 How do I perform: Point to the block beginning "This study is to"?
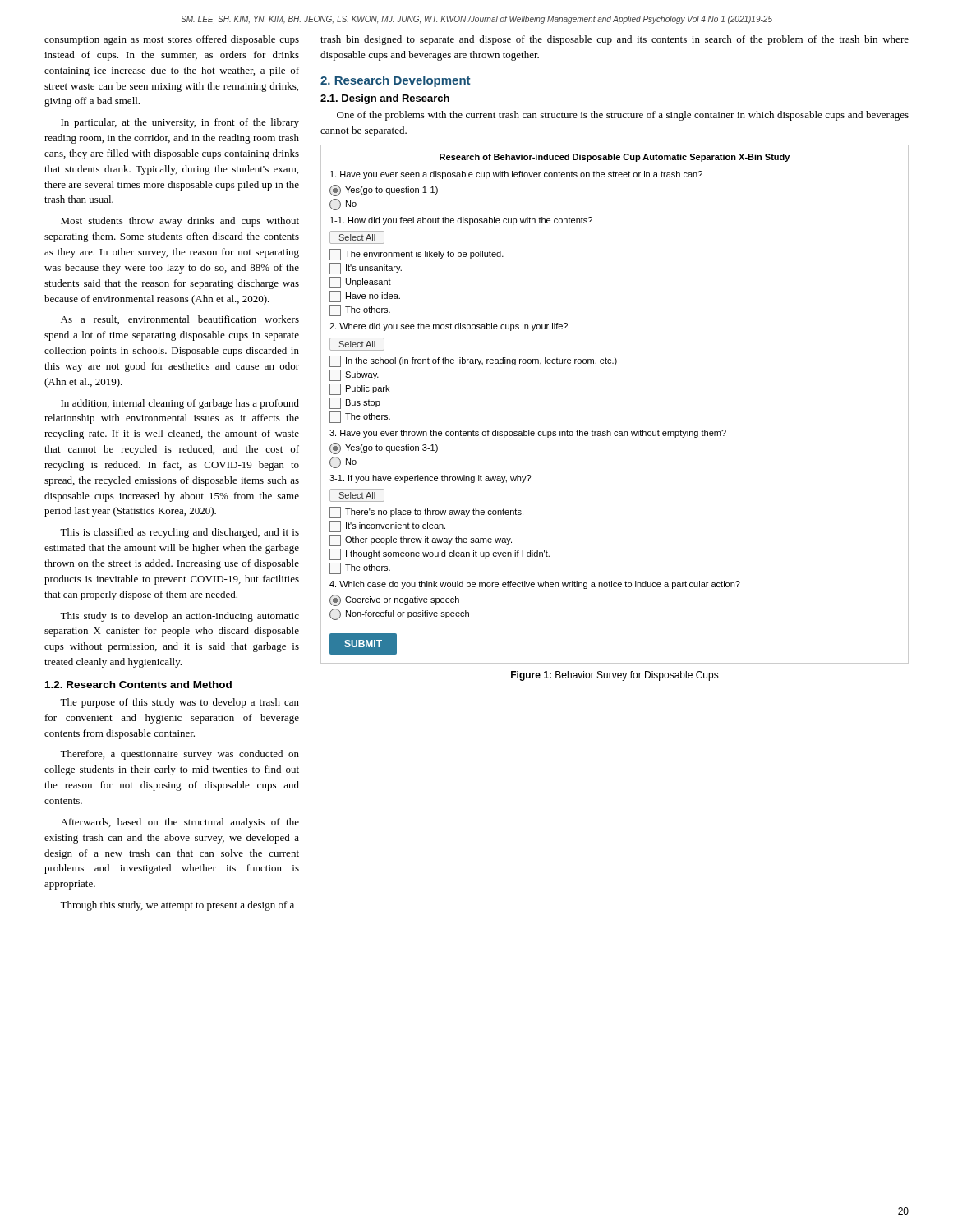pyautogui.click(x=172, y=639)
